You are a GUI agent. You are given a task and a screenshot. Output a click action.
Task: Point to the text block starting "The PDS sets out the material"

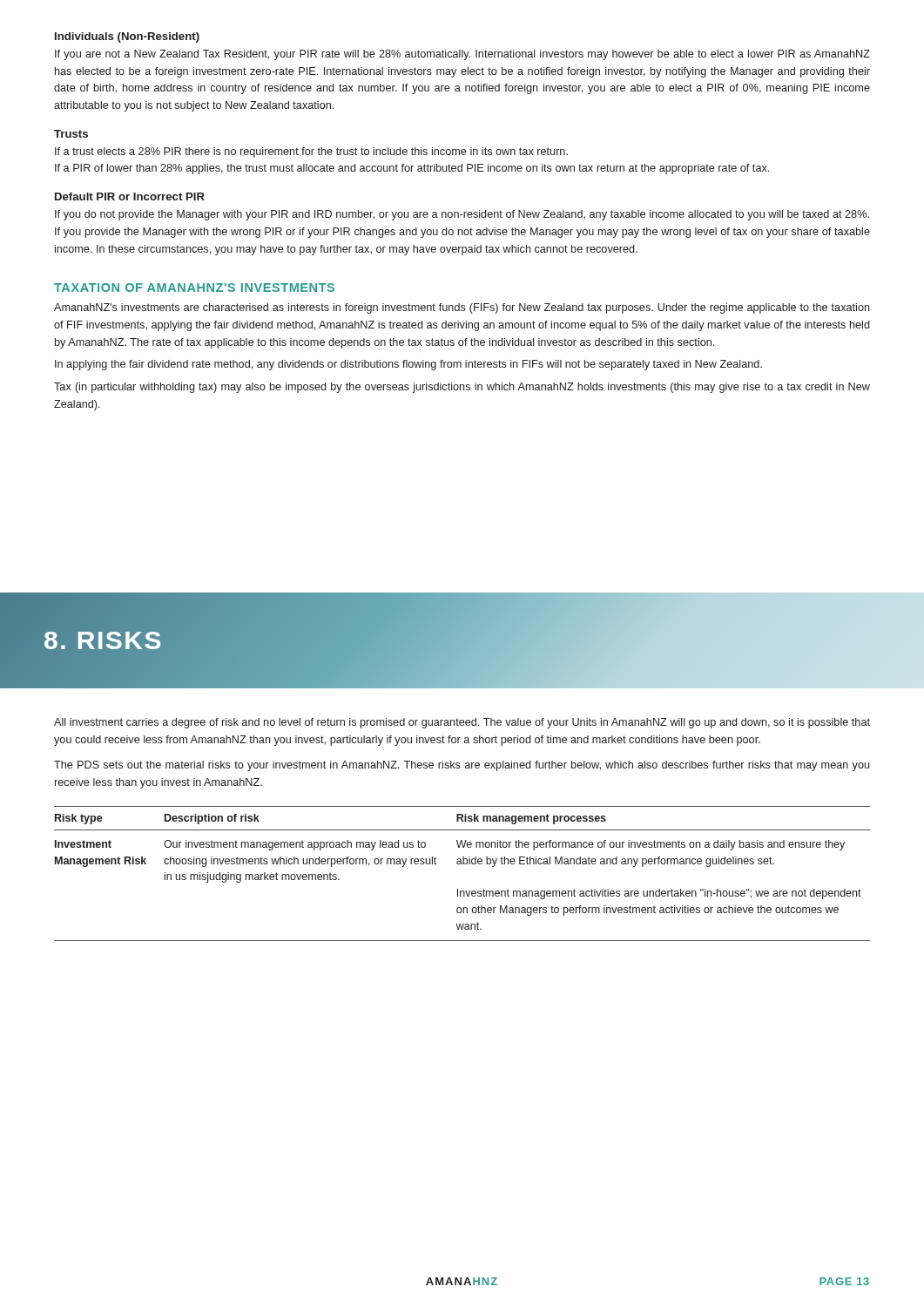(x=462, y=774)
